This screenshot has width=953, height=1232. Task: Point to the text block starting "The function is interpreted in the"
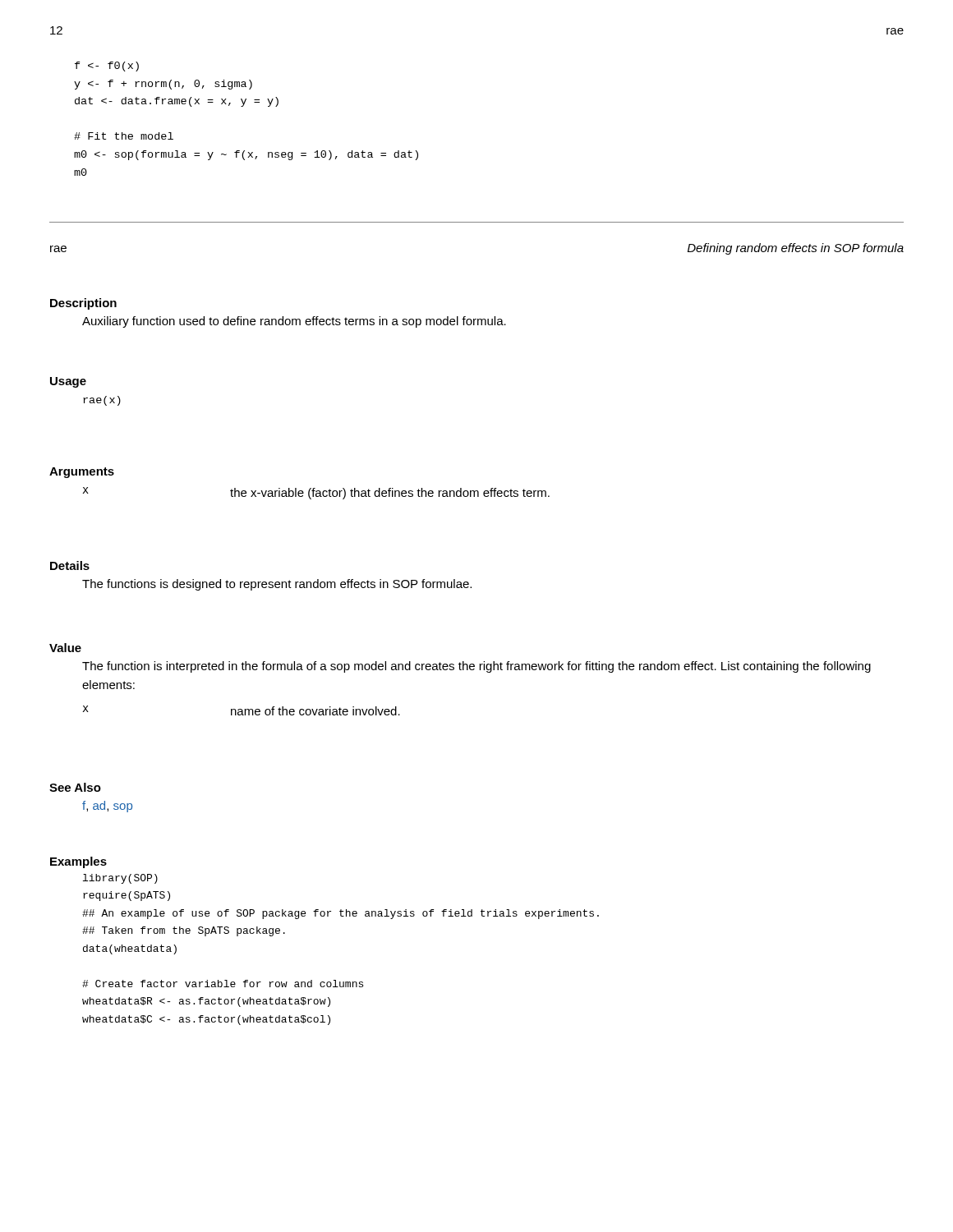(x=477, y=675)
